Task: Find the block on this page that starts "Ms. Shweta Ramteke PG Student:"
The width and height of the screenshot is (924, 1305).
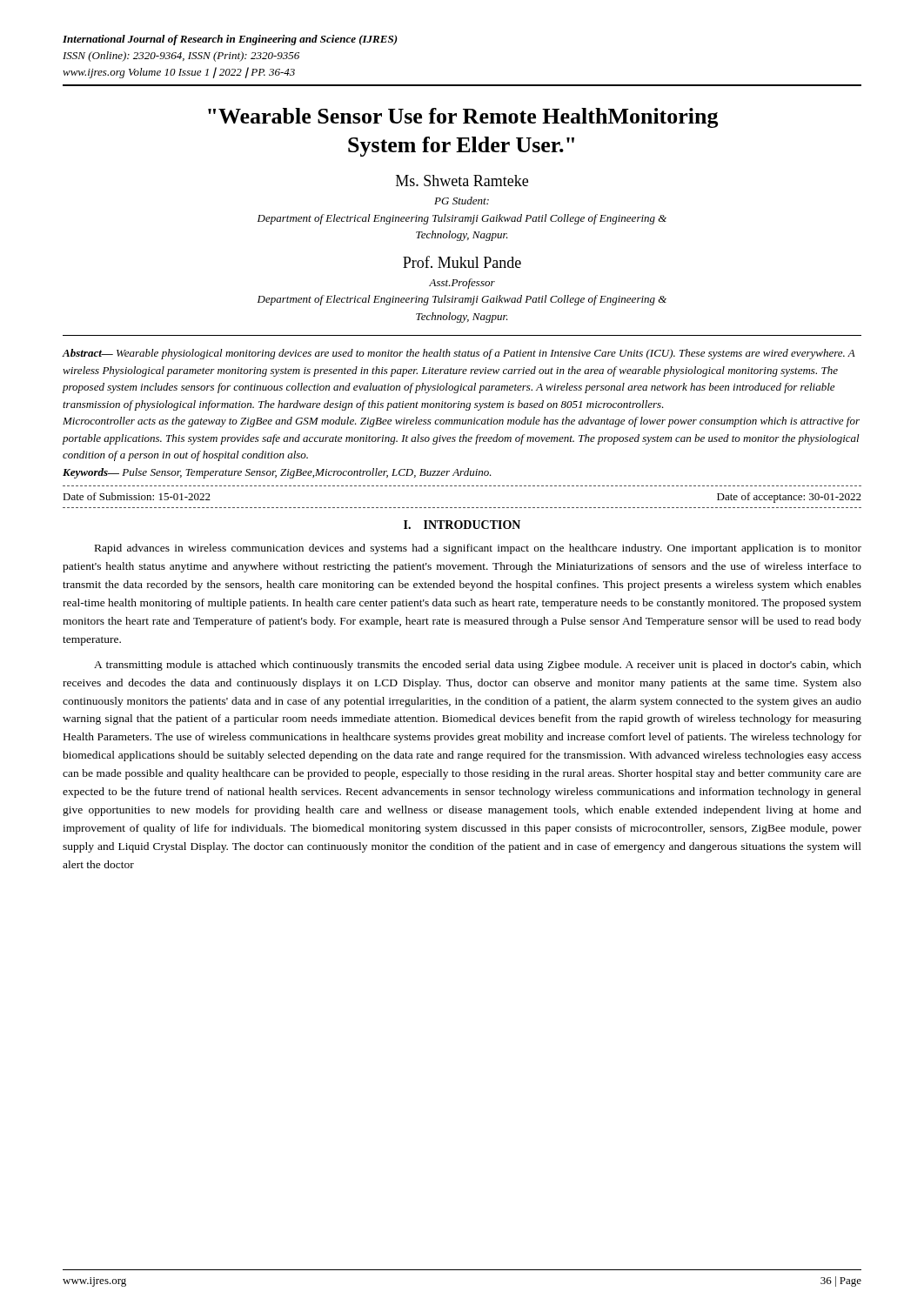Action: pos(462,208)
